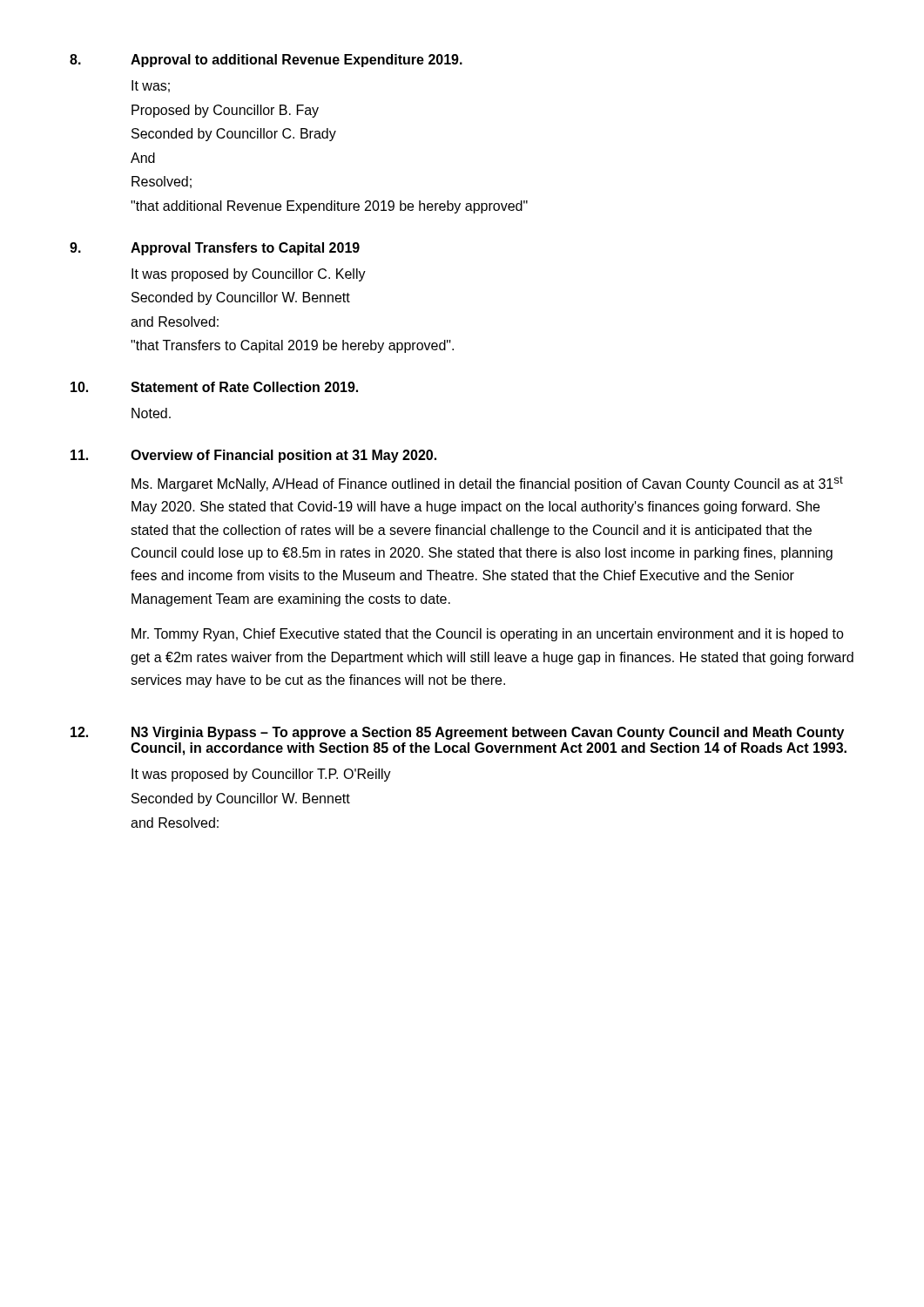Locate the text "10. Statement of Rate Collection 2019. Noted."

214,387
